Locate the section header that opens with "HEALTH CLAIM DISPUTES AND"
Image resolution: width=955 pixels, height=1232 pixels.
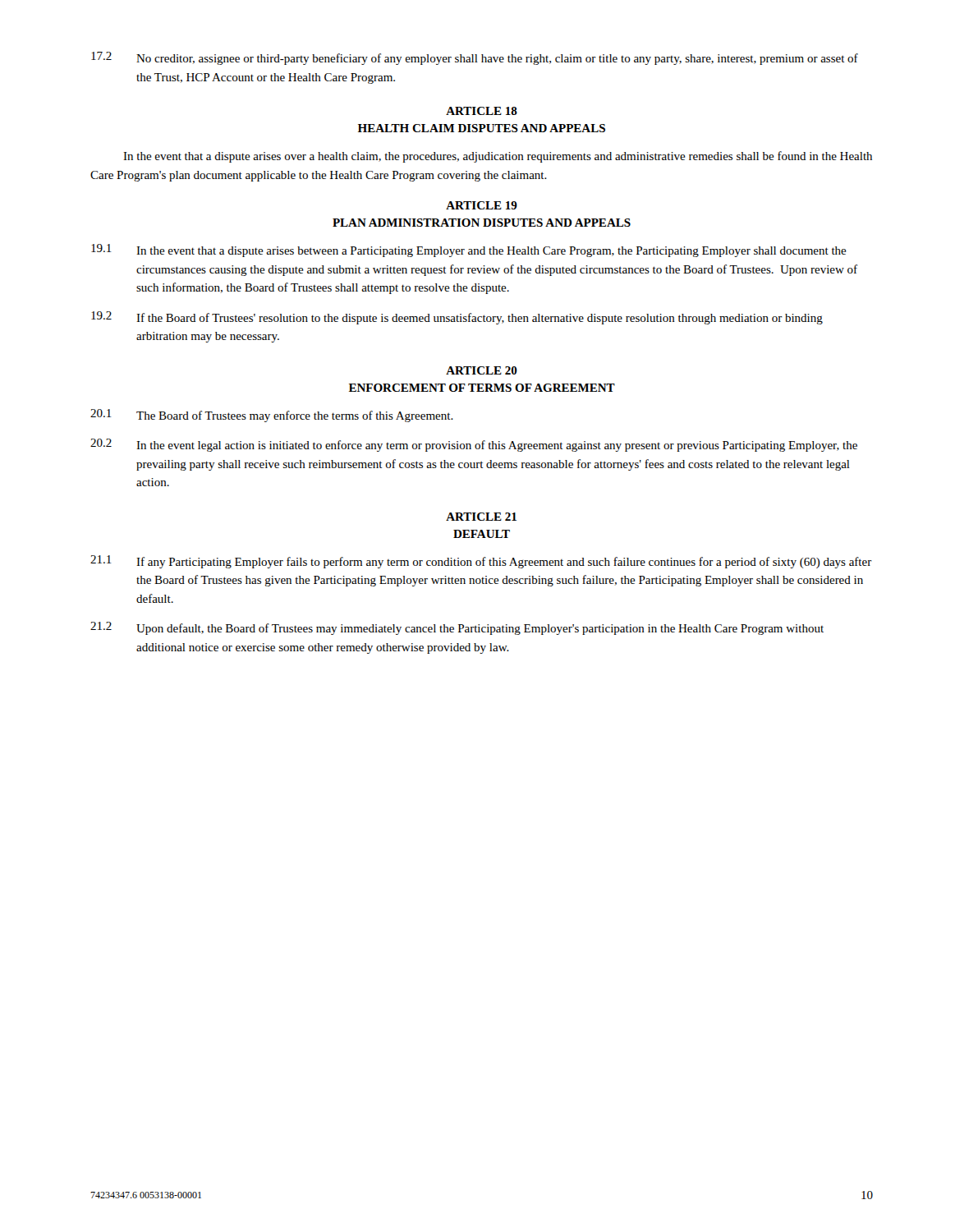(x=482, y=128)
